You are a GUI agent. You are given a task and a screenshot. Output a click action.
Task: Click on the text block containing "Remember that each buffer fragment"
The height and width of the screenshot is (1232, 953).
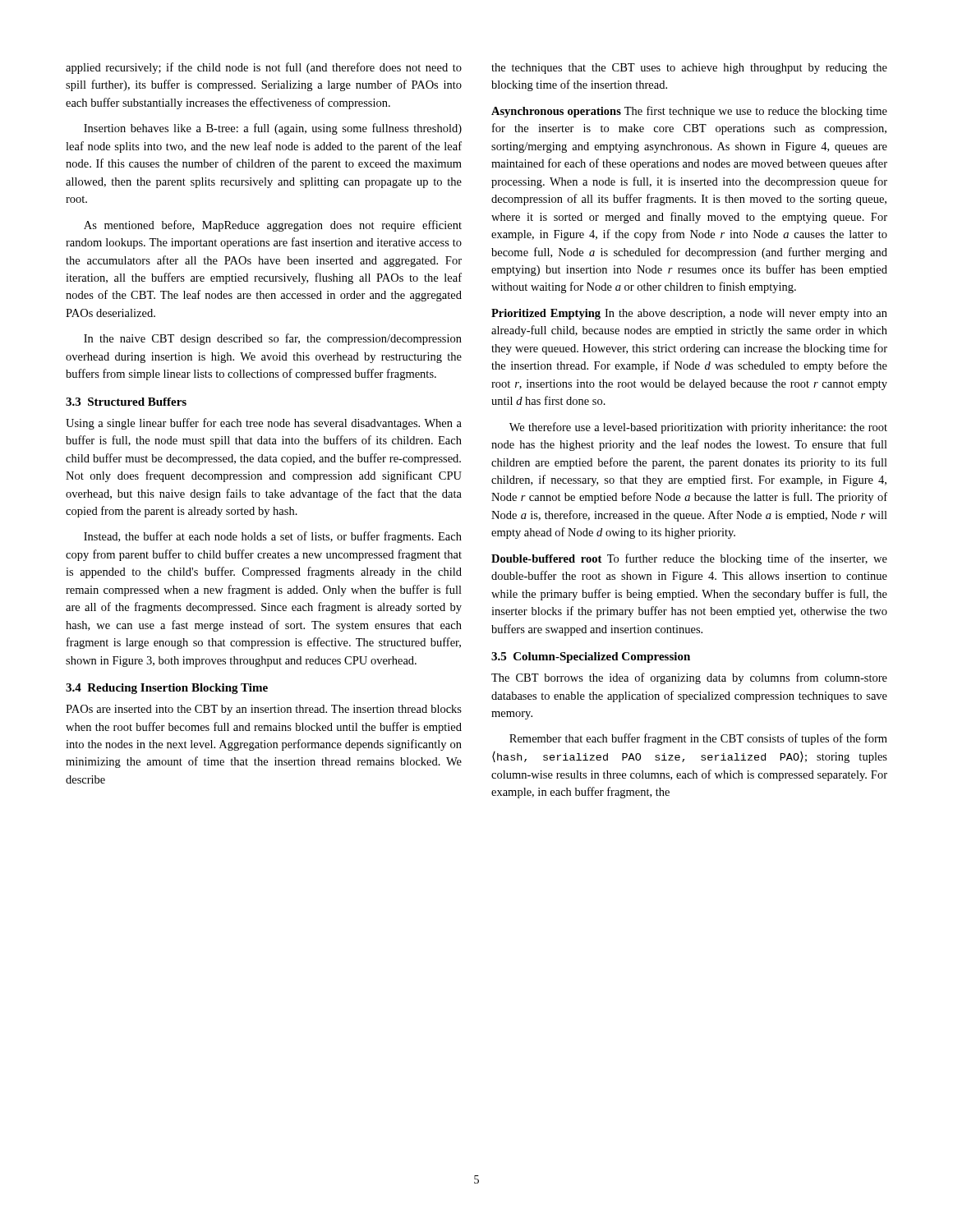tap(689, 766)
